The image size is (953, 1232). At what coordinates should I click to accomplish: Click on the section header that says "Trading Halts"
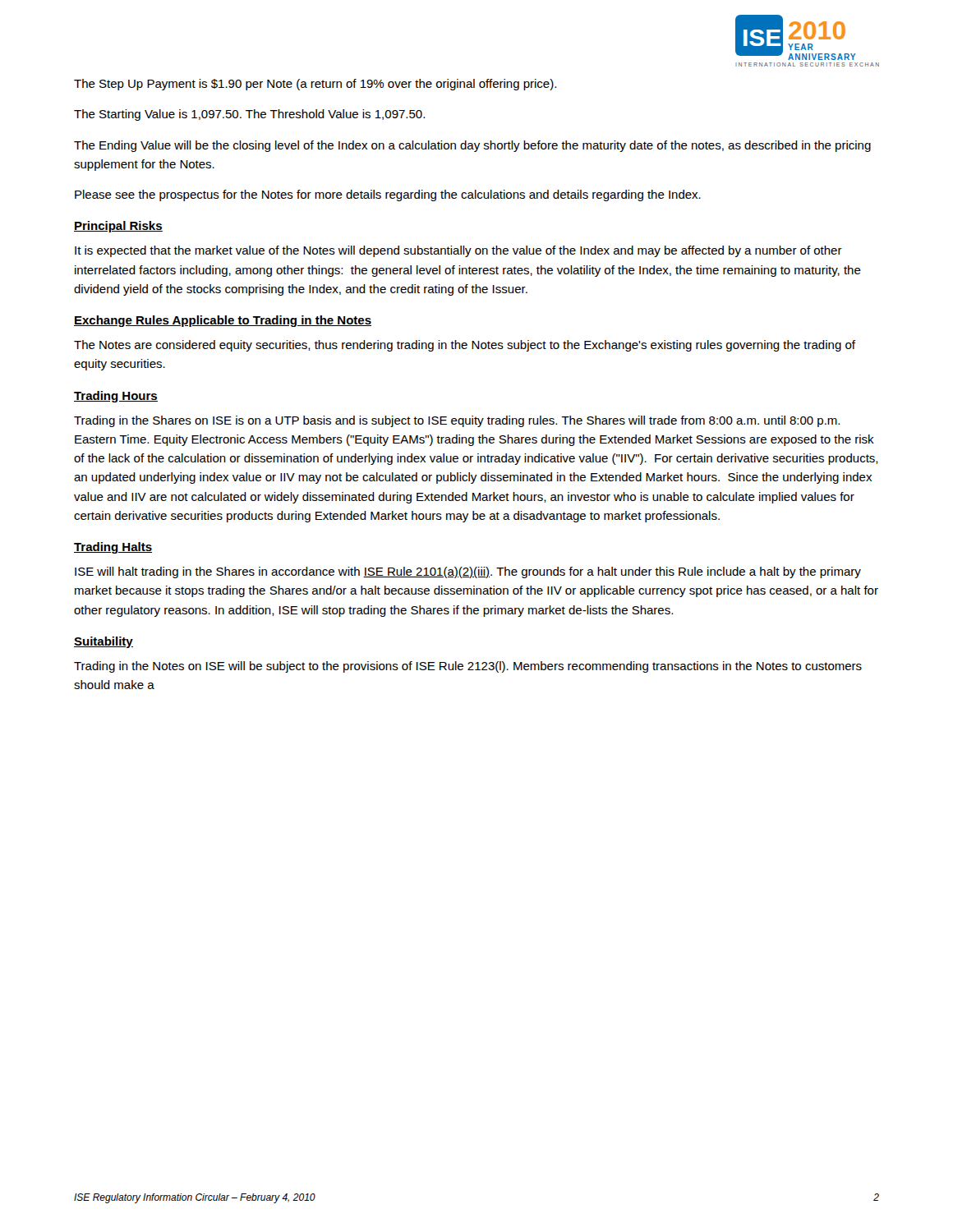tap(113, 547)
